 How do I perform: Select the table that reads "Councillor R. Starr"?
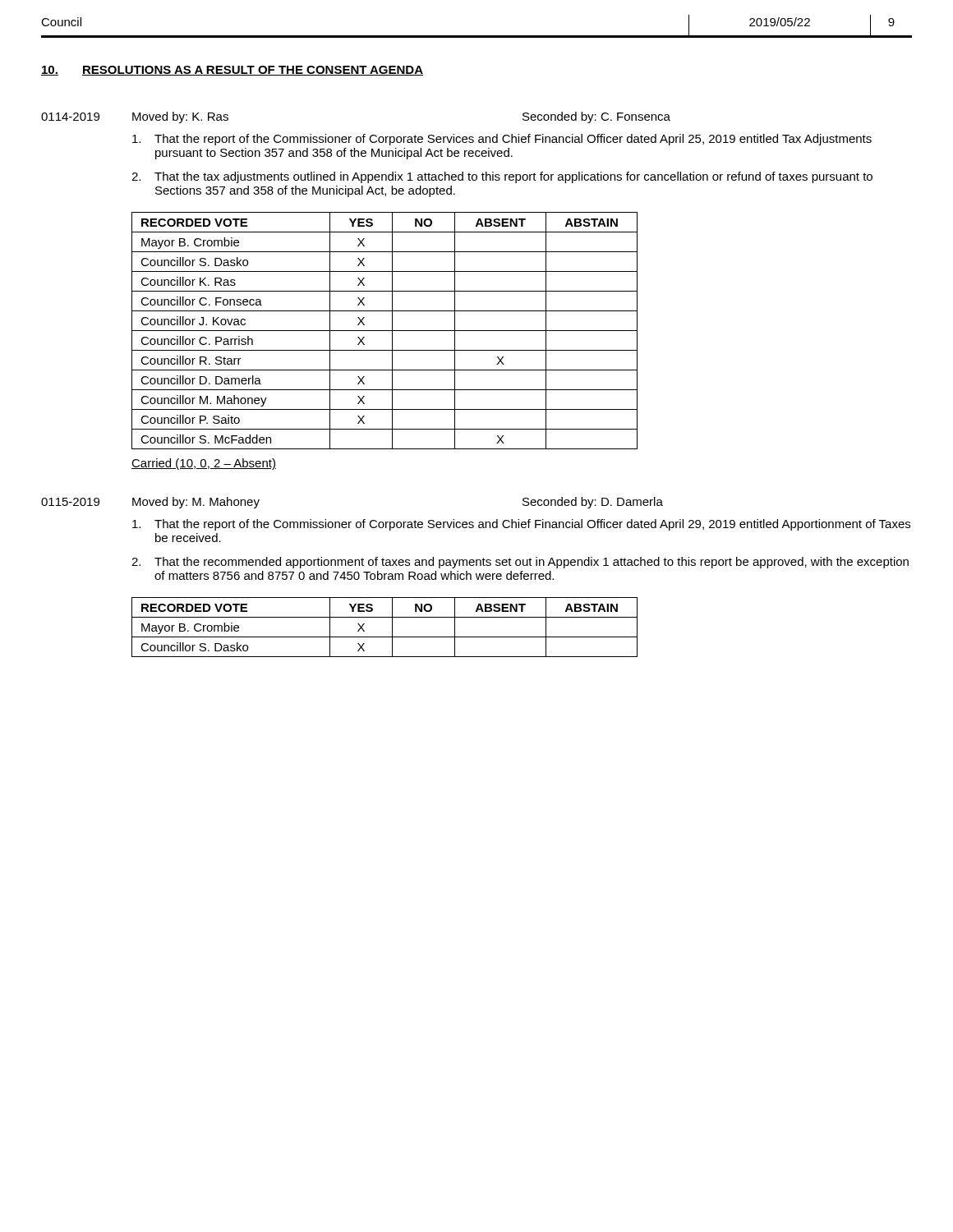coord(522,331)
